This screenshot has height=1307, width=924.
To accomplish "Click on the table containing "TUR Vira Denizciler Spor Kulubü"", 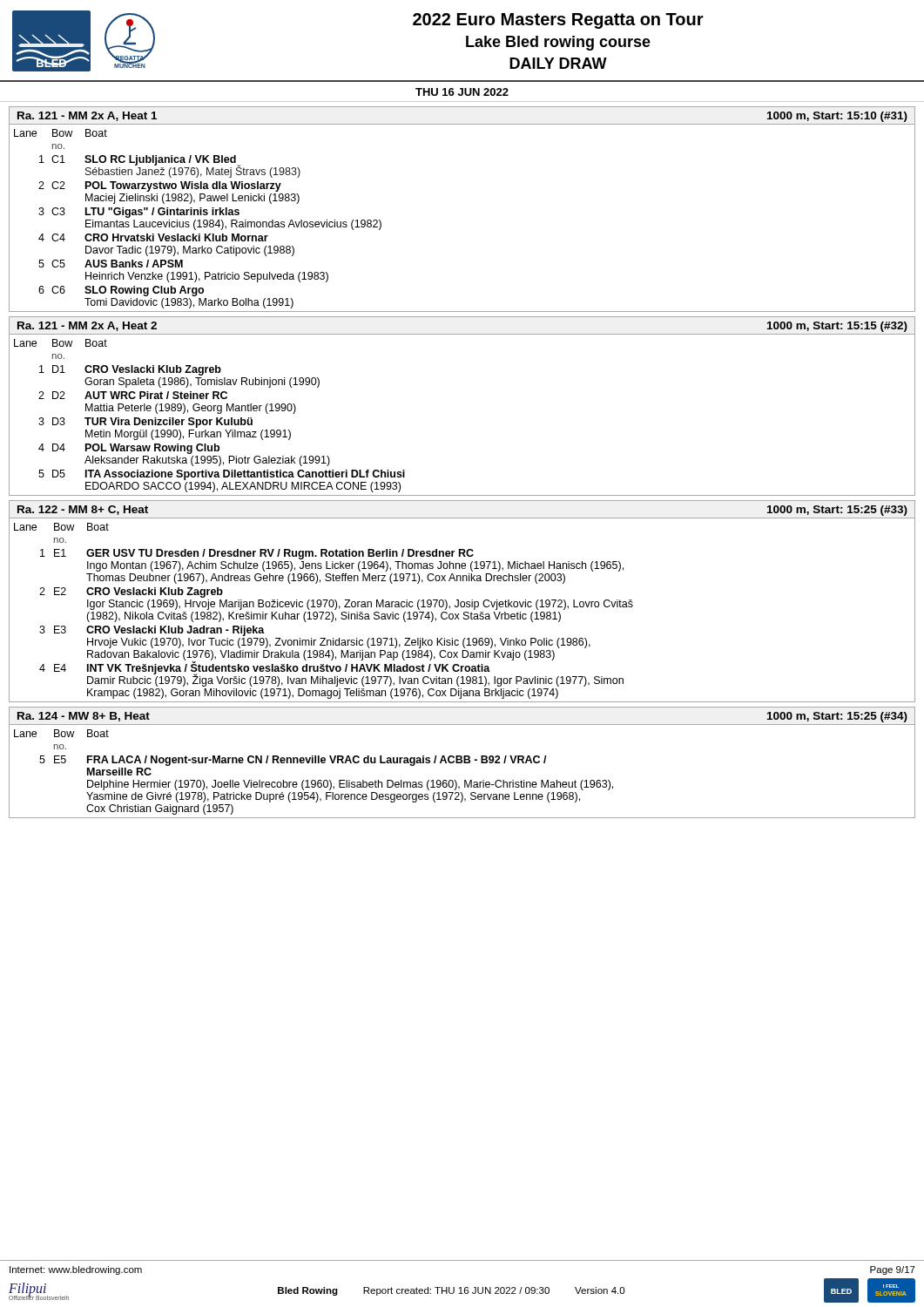I will pos(462,415).
